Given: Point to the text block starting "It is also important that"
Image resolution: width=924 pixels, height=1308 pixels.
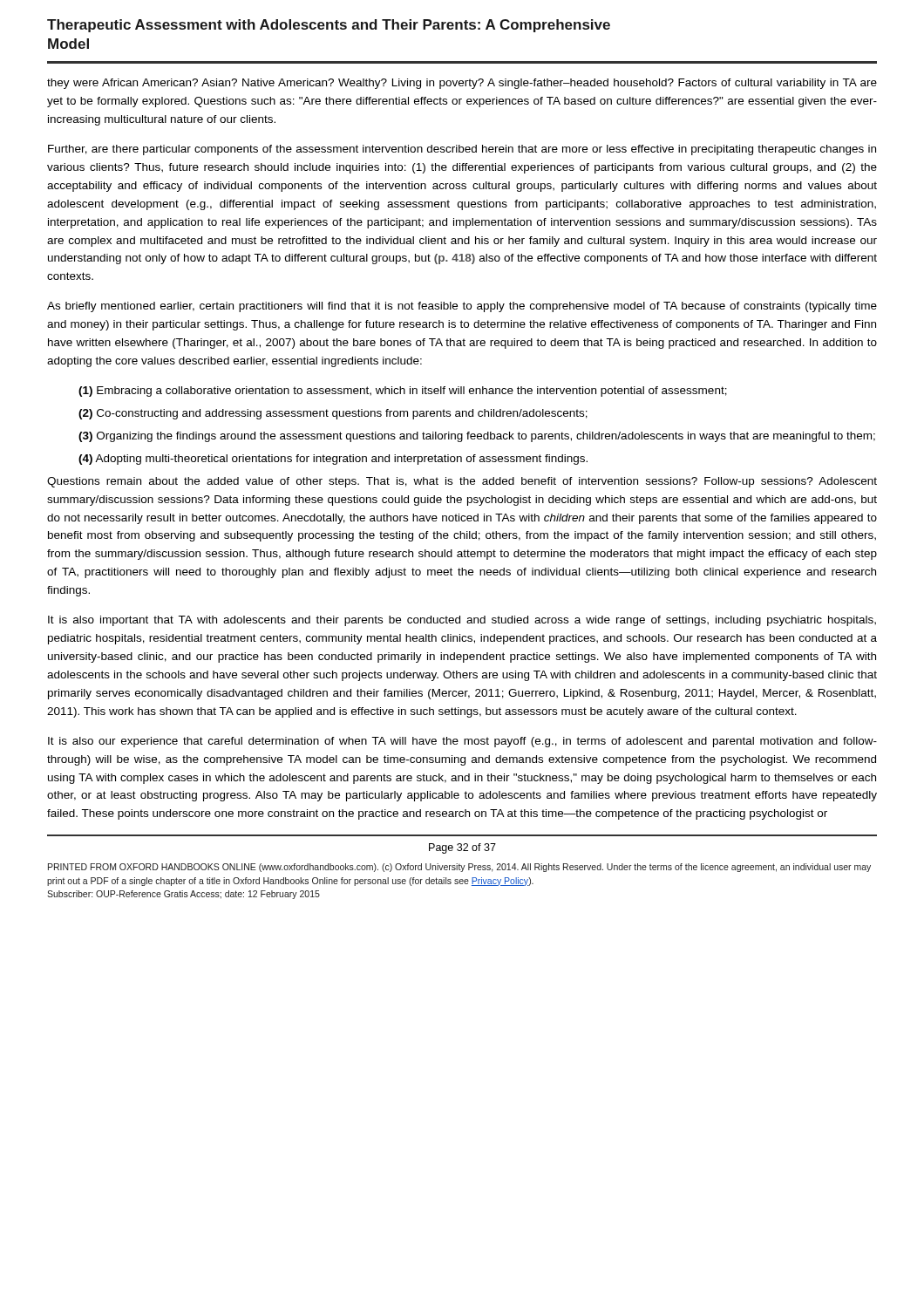Looking at the screenshot, I should [462, 665].
